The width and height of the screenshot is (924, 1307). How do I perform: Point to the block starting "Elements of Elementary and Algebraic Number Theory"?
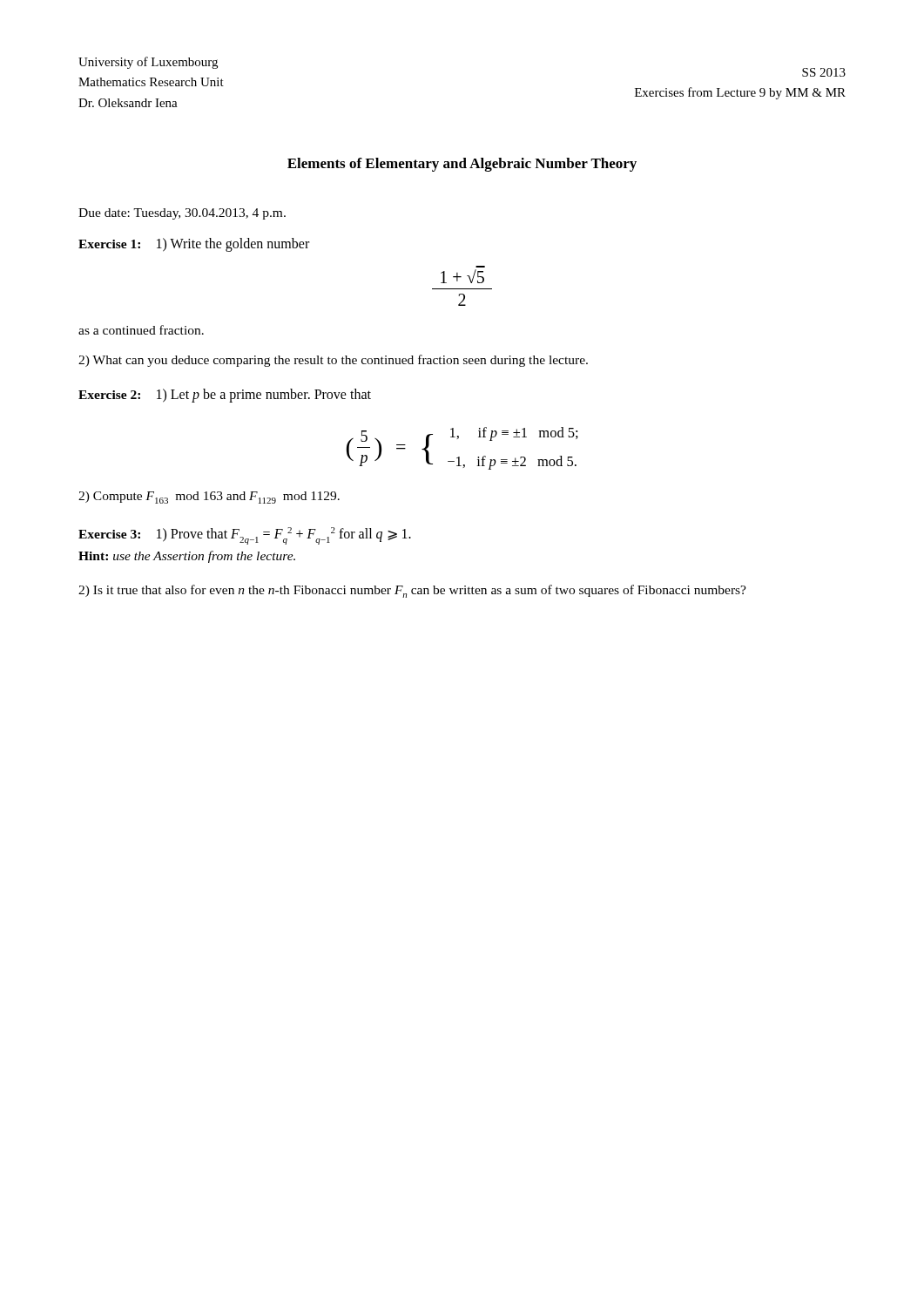coord(462,164)
